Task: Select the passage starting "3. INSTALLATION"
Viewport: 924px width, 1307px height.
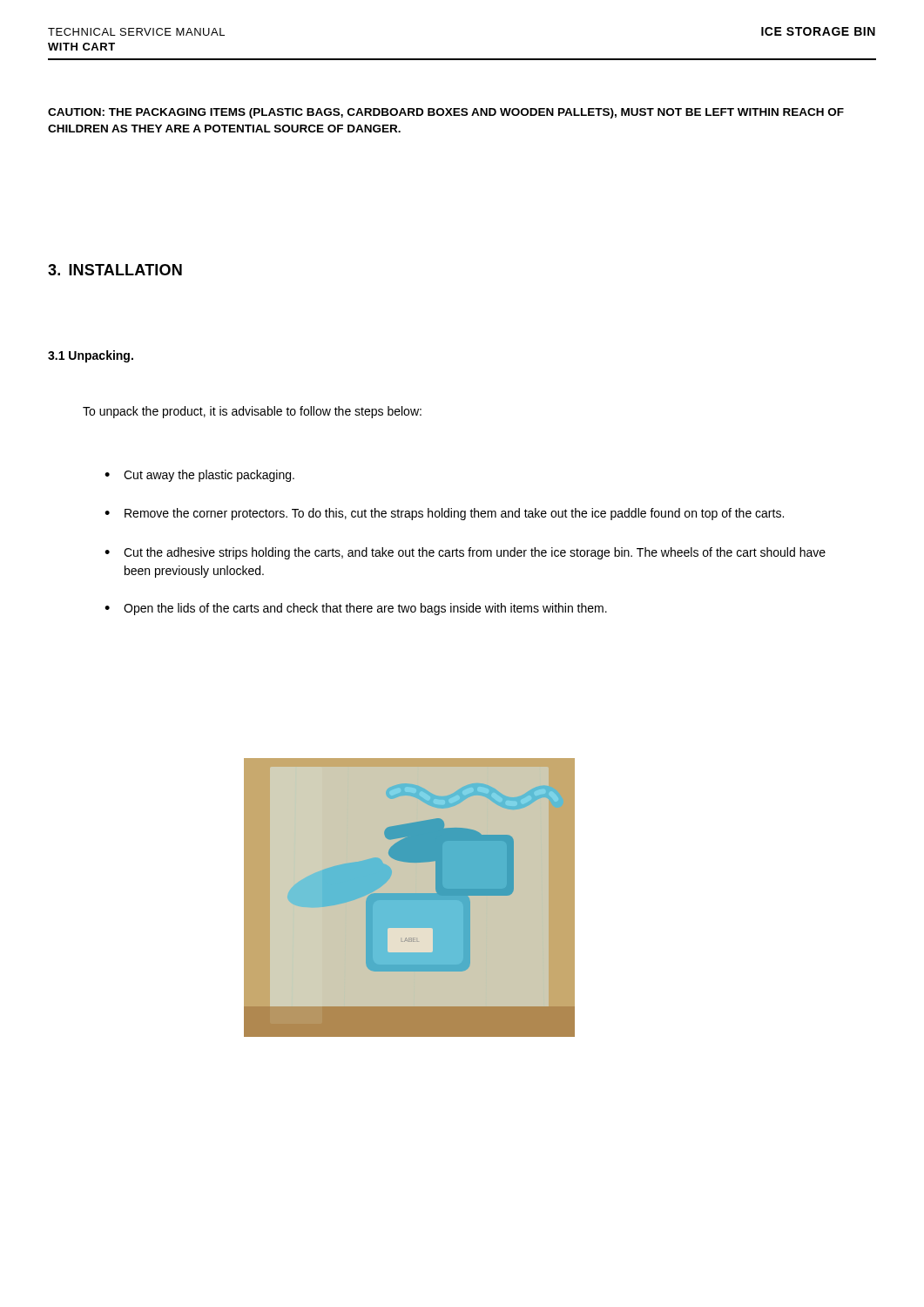Action: coord(115,271)
